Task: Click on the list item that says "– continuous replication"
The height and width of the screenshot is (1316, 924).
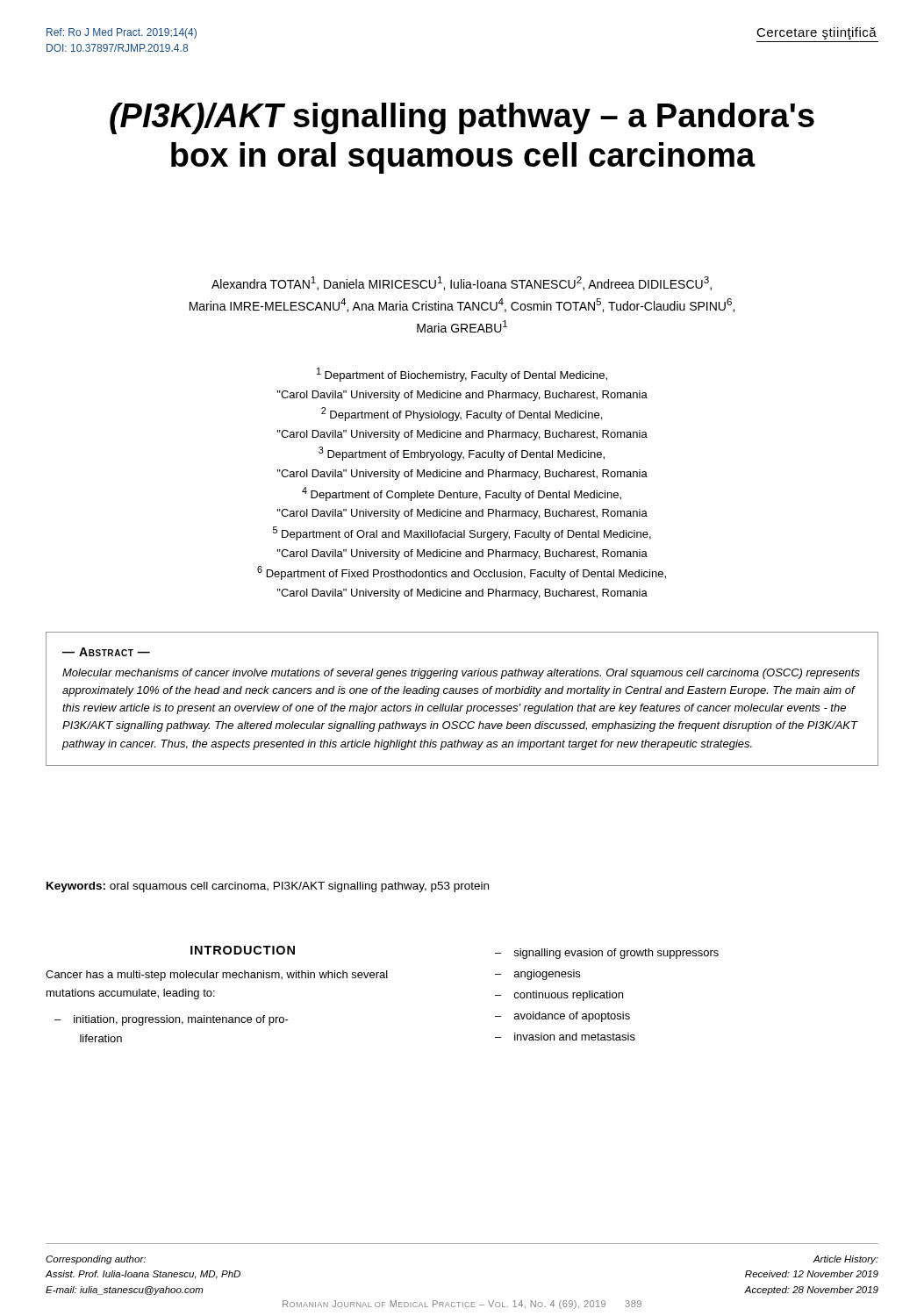Action: 559,996
